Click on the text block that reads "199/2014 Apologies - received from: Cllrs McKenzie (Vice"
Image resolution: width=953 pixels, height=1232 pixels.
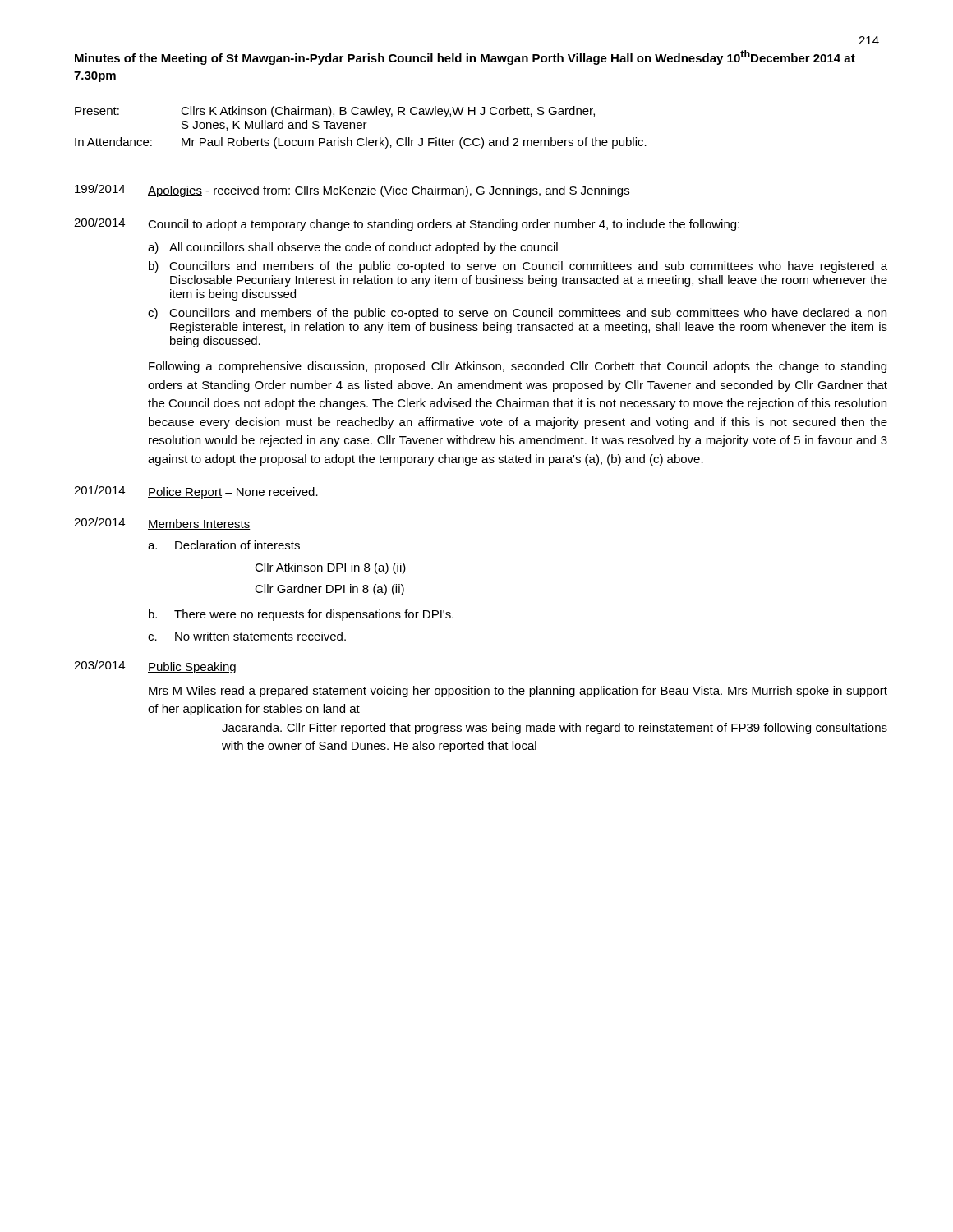coord(481,191)
